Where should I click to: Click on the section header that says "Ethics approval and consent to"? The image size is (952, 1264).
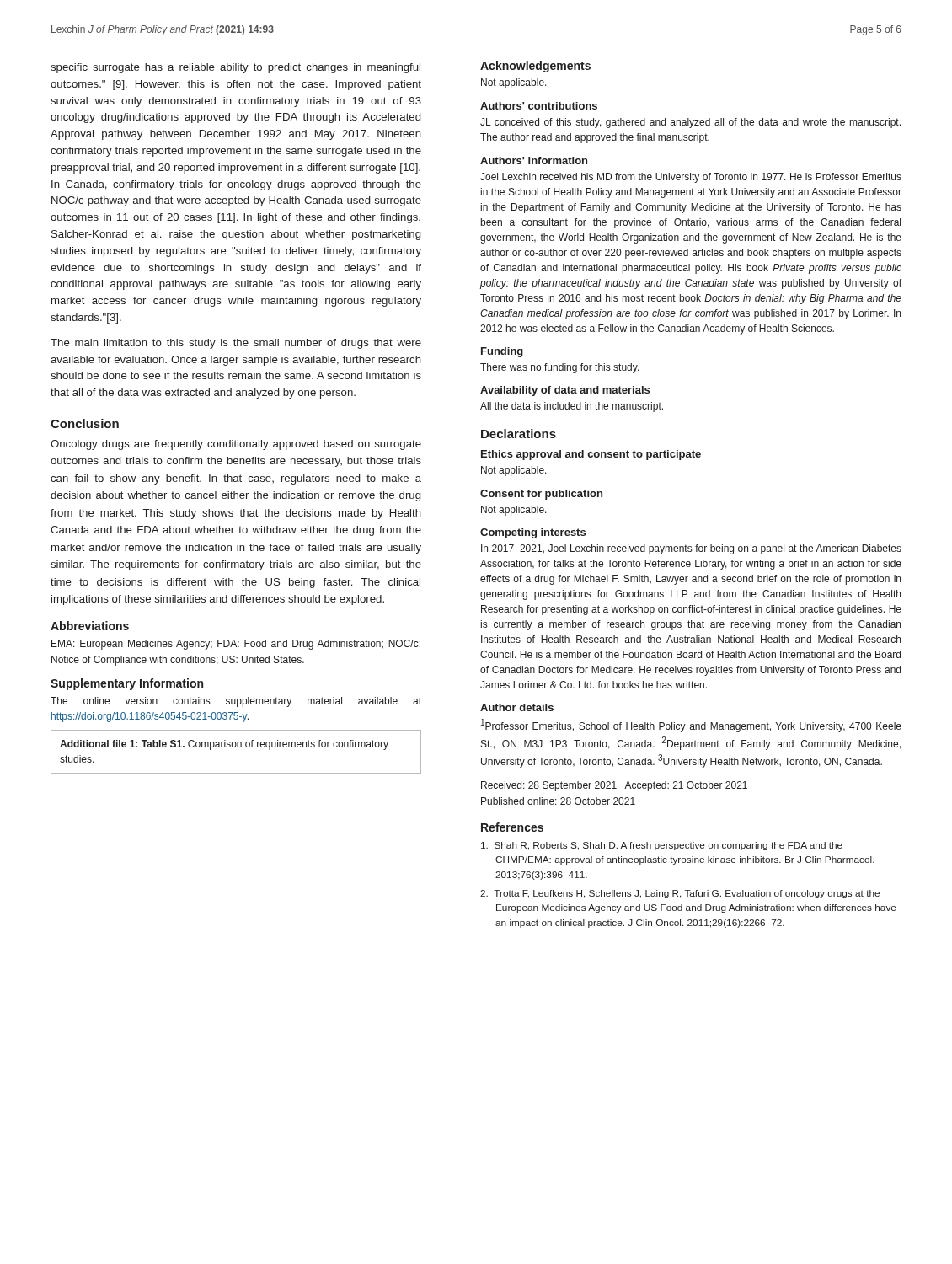point(591,454)
